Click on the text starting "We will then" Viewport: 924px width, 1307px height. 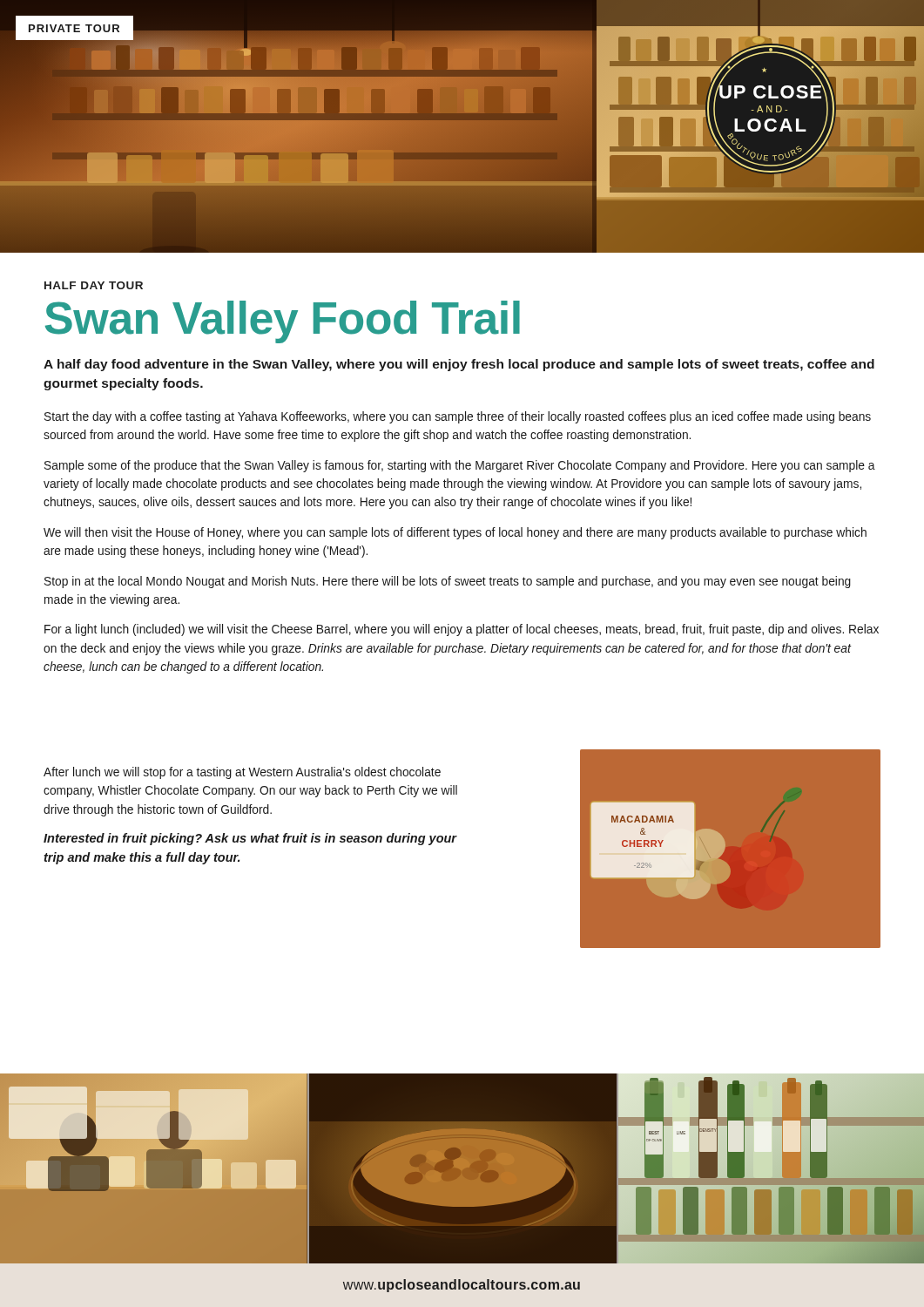455,542
